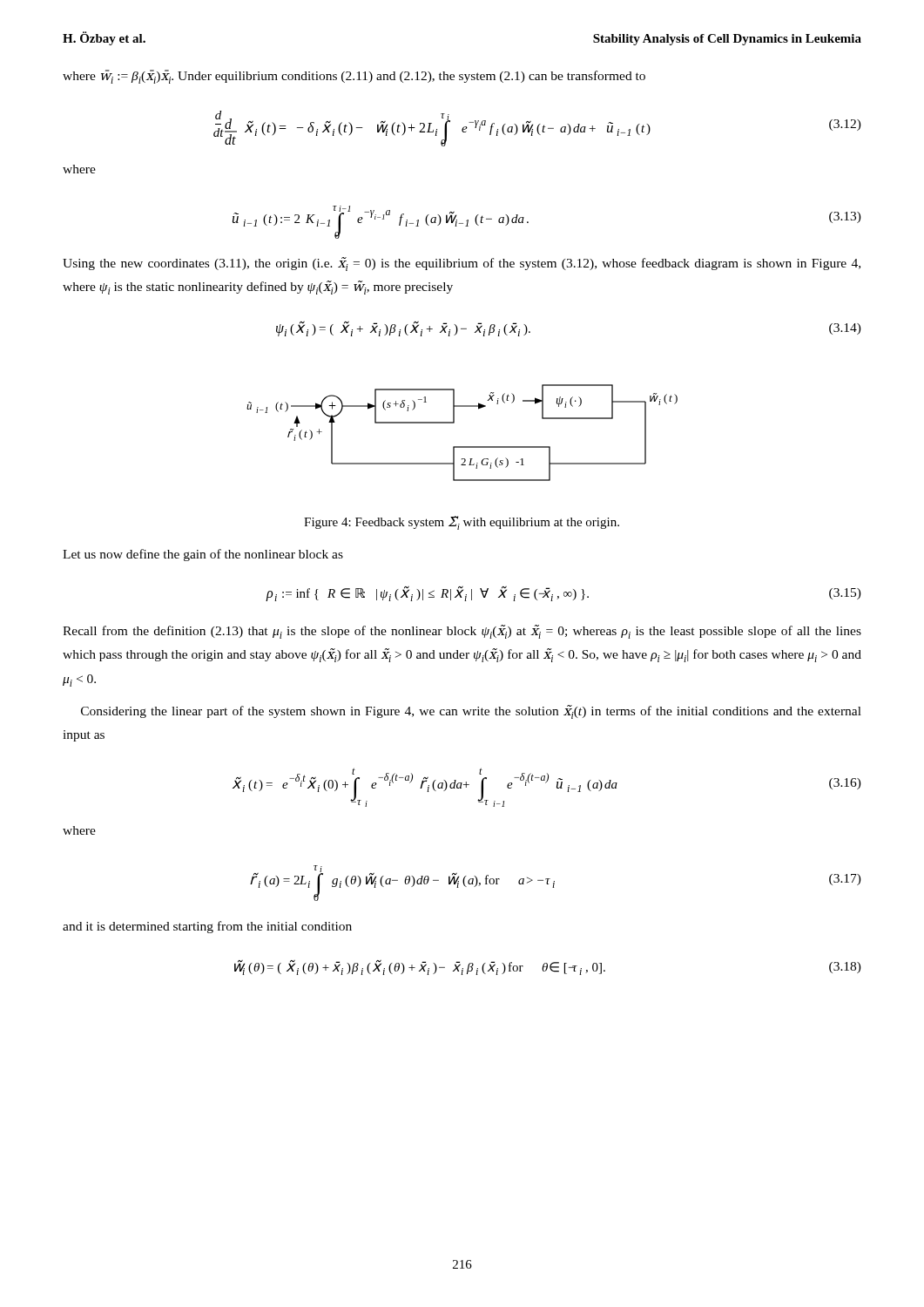924x1307 pixels.
Task: Point to the formula beginning "ρ i := inf { R"
Action: tap(564, 593)
